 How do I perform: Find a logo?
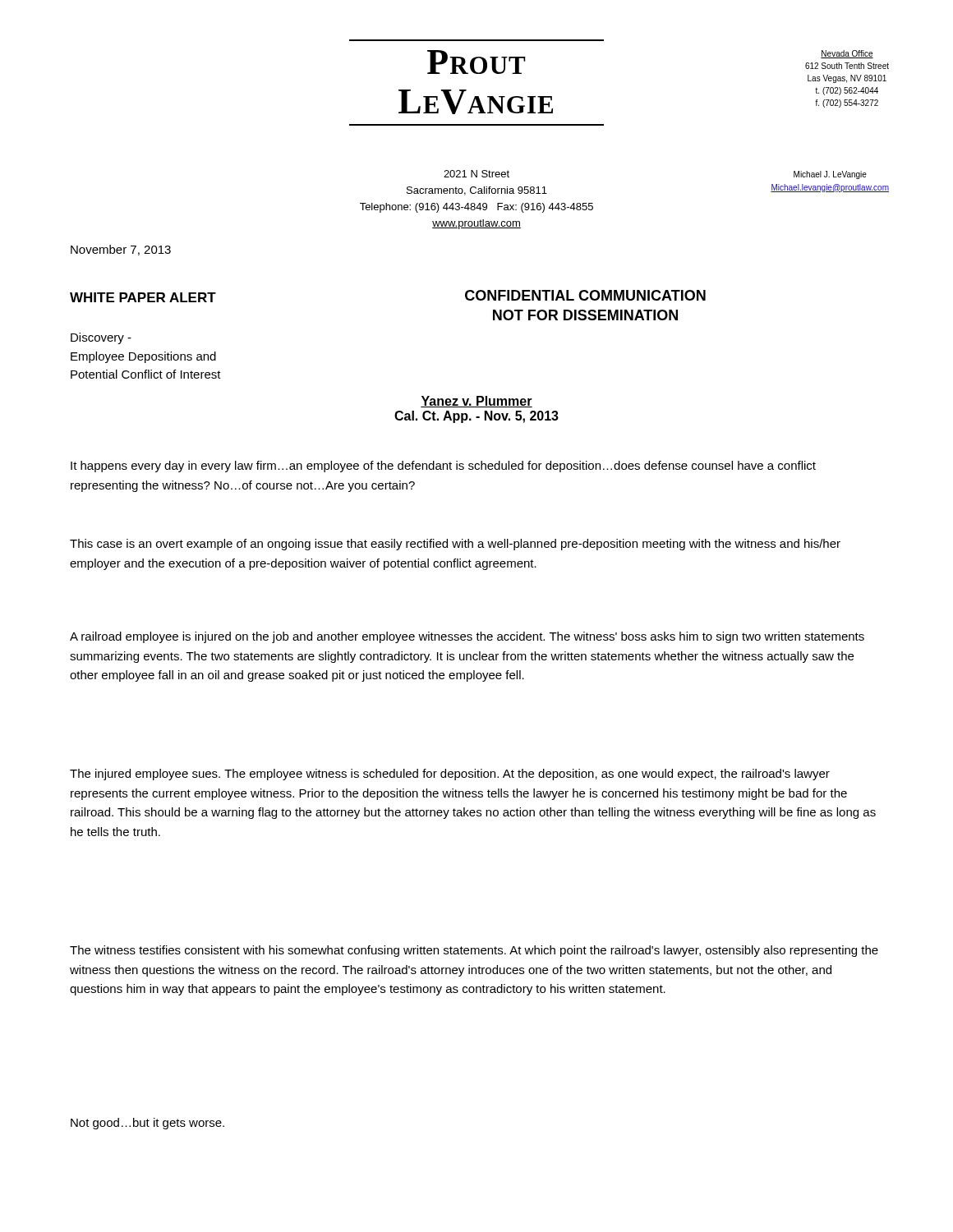476,82
